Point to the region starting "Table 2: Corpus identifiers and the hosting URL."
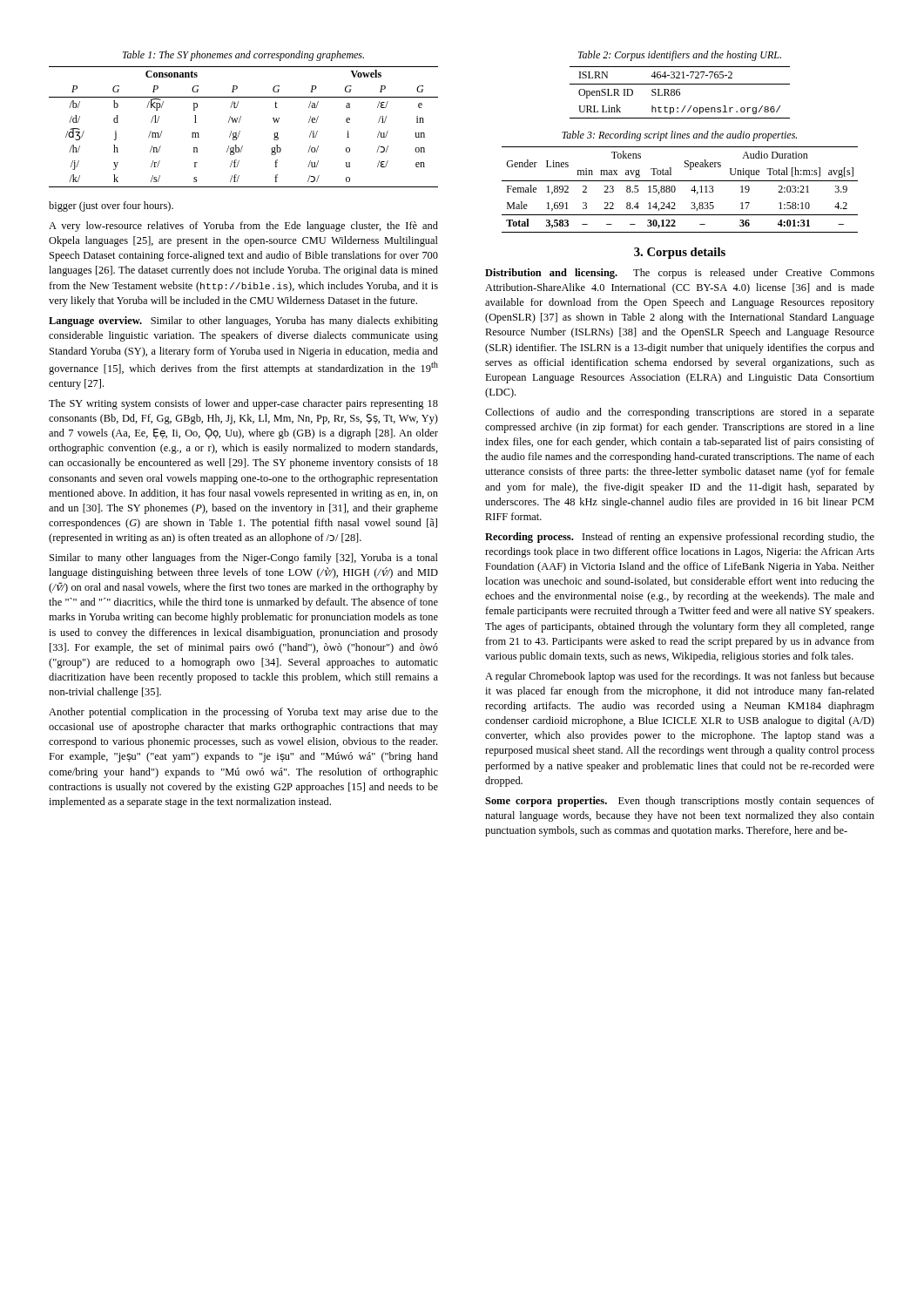The height and width of the screenshot is (1307, 924). (x=680, y=55)
